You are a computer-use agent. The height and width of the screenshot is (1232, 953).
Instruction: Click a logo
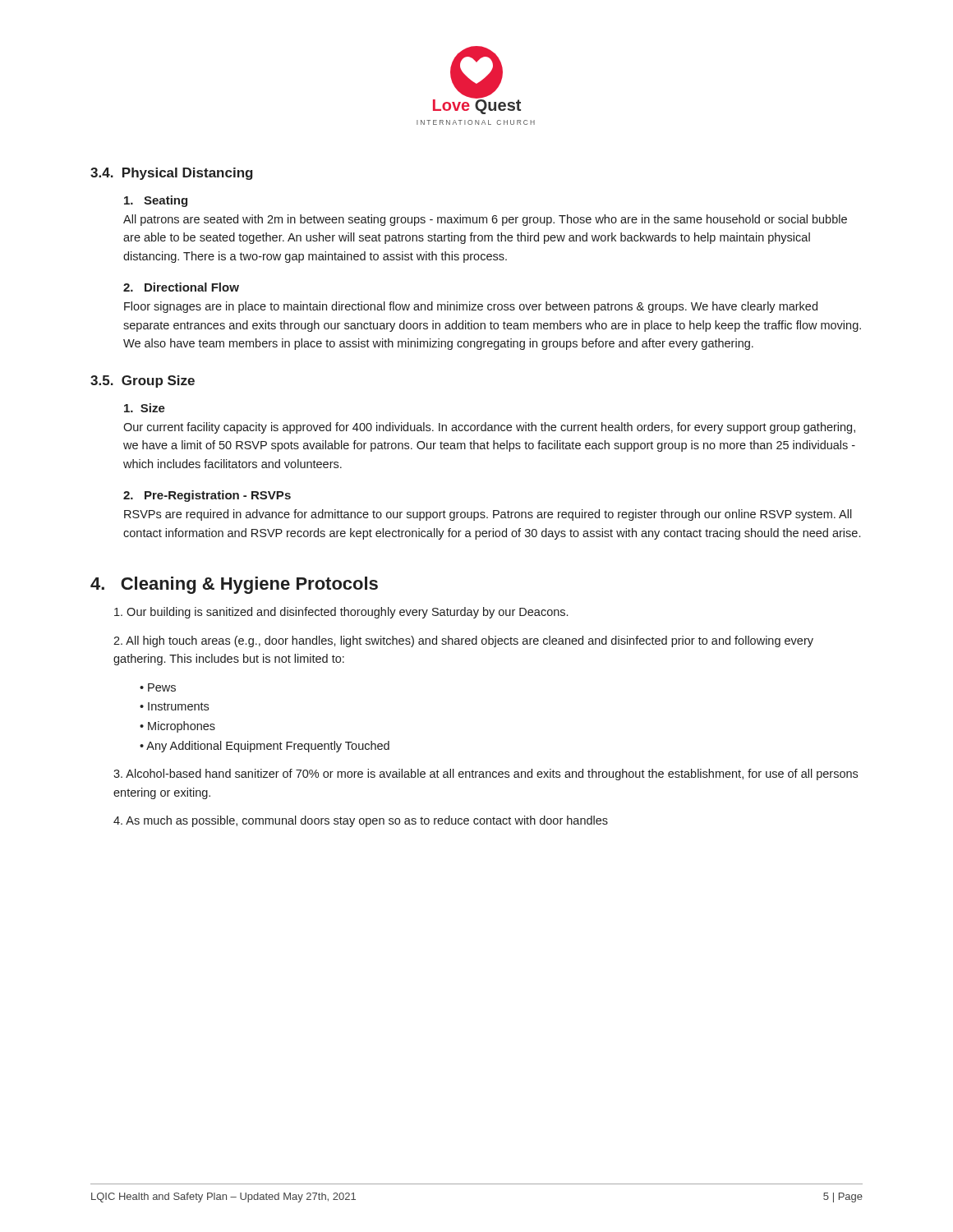point(476,92)
